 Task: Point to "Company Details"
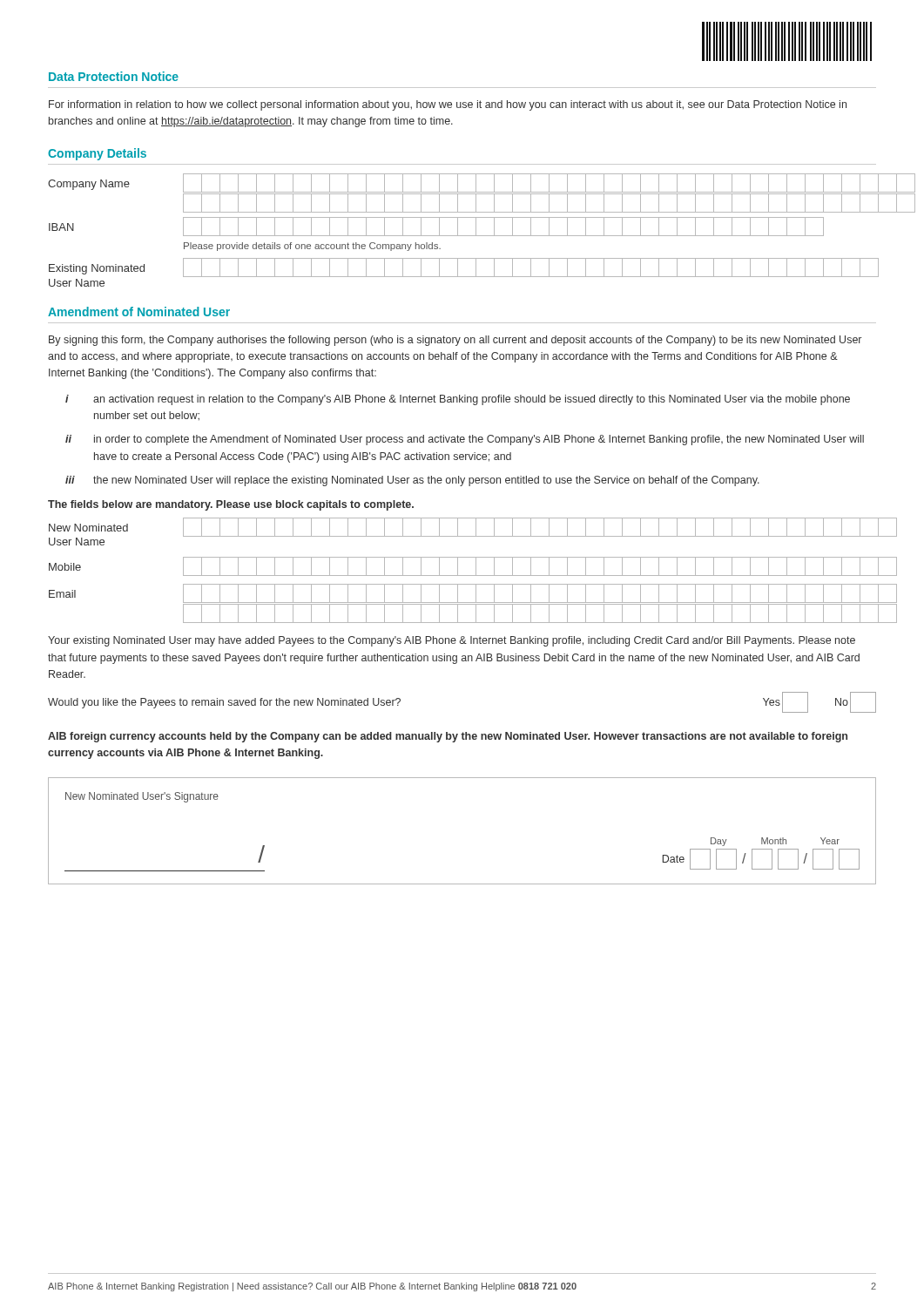(97, 153)
